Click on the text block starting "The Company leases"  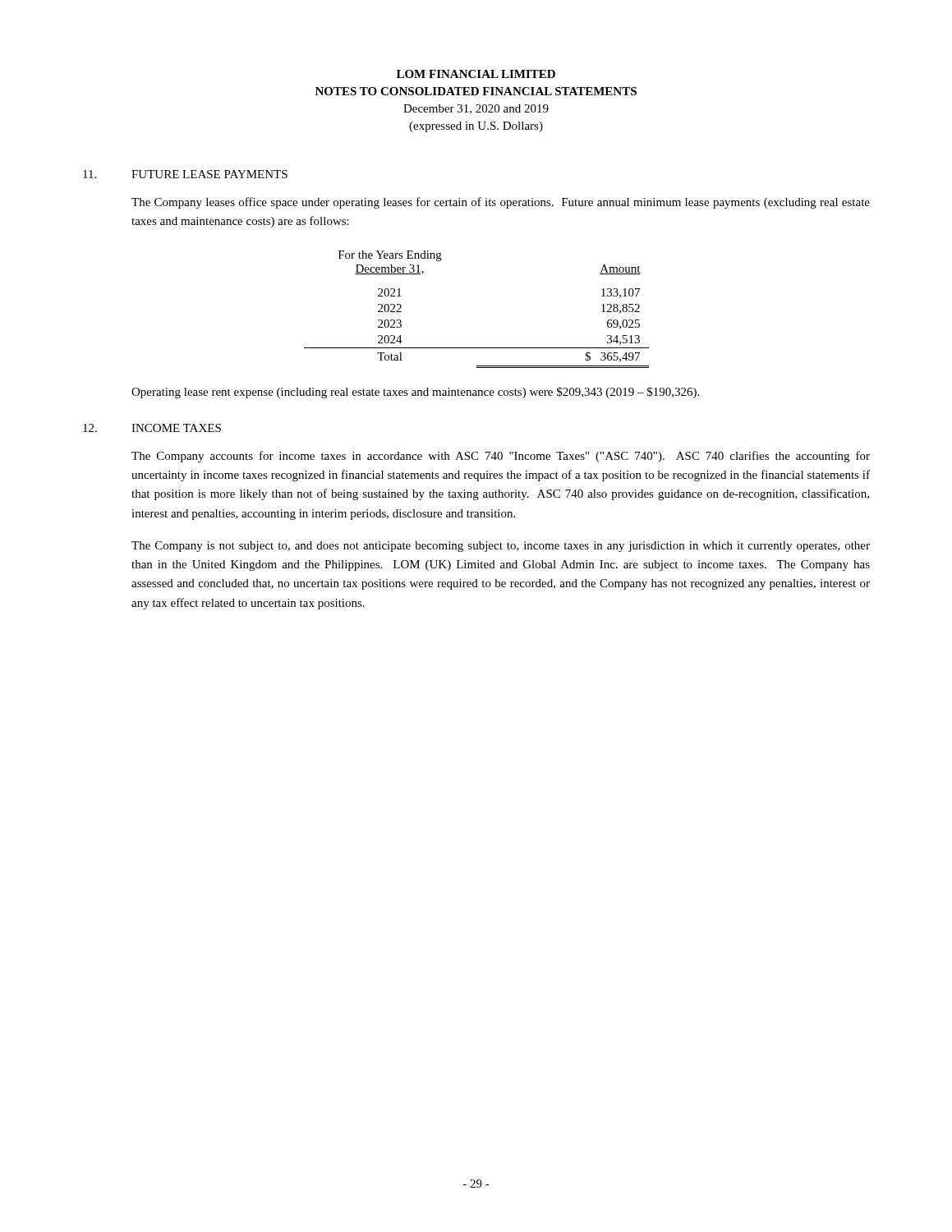pos(501,212)
